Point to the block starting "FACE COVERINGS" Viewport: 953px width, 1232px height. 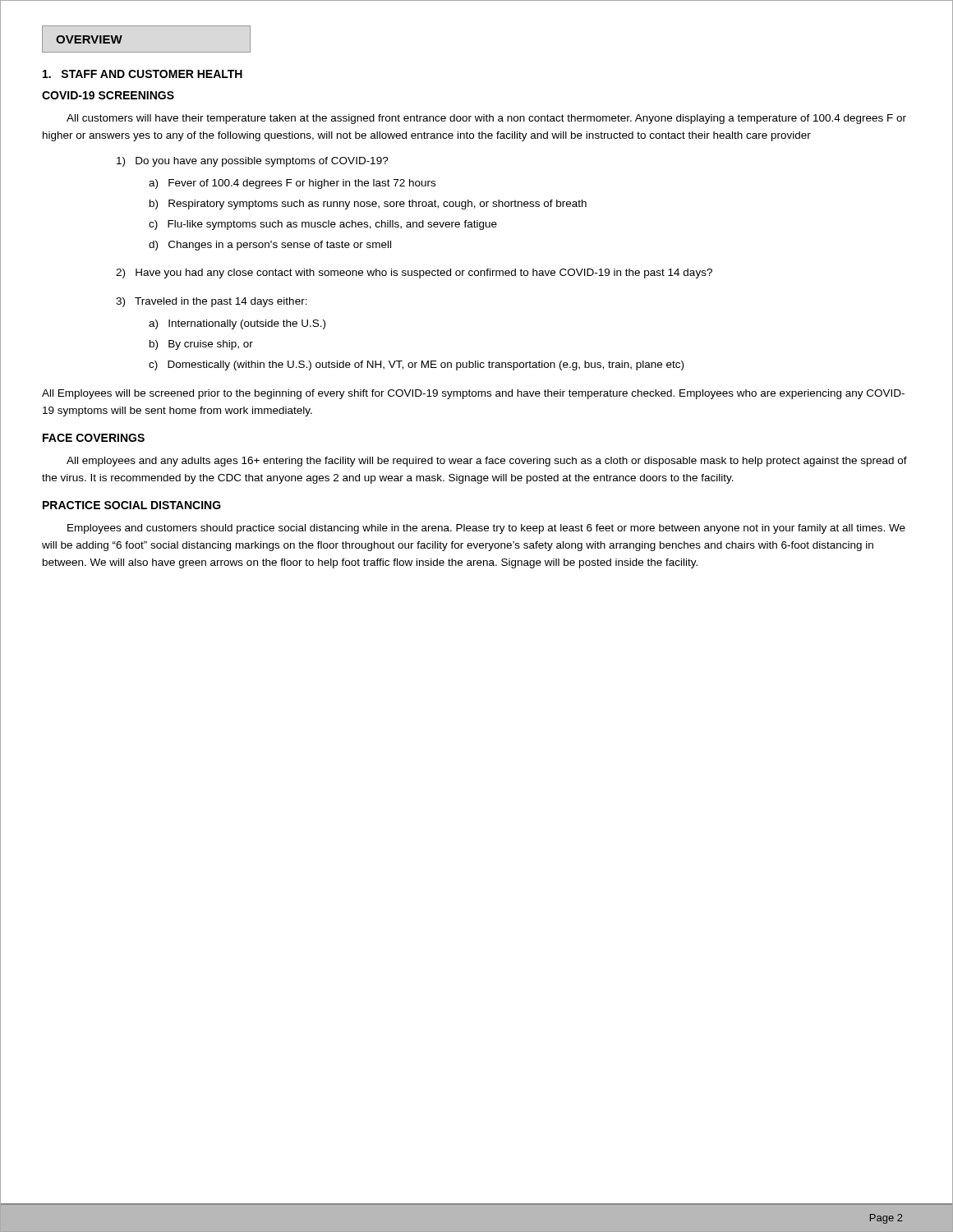click(94, 438)
